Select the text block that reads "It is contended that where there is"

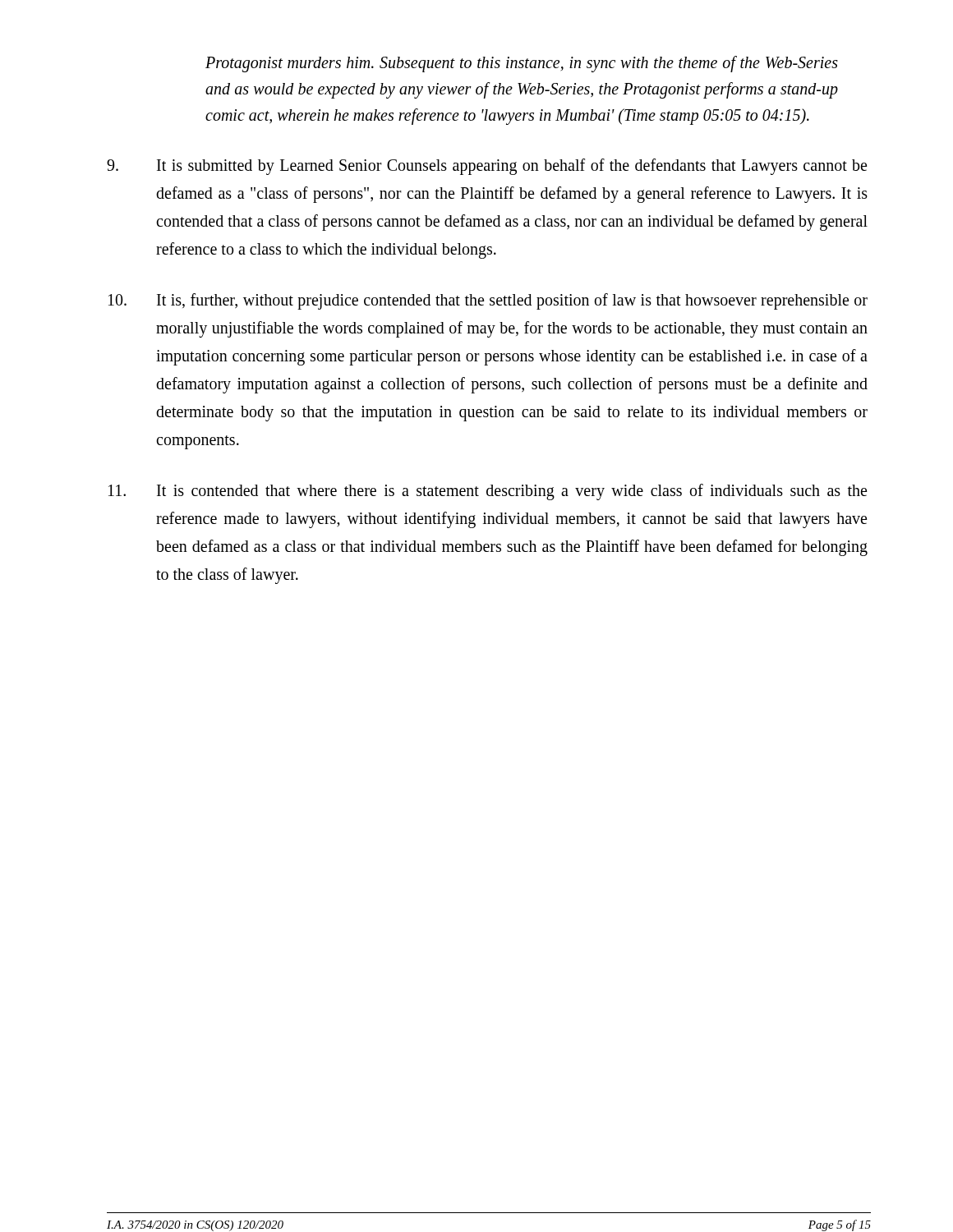click(487, 532)
